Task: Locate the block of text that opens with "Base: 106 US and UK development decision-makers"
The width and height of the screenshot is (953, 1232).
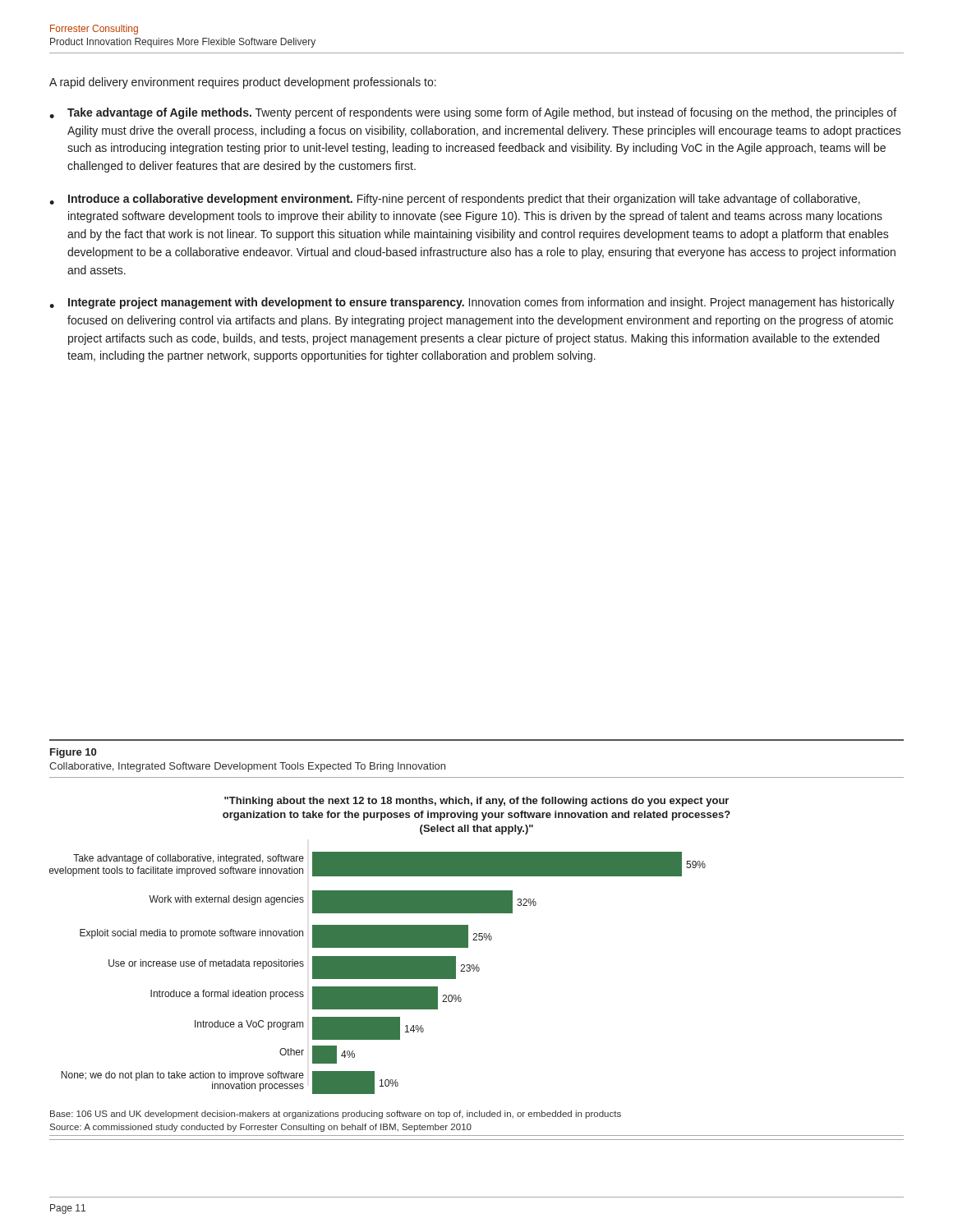Action: 335,1114
